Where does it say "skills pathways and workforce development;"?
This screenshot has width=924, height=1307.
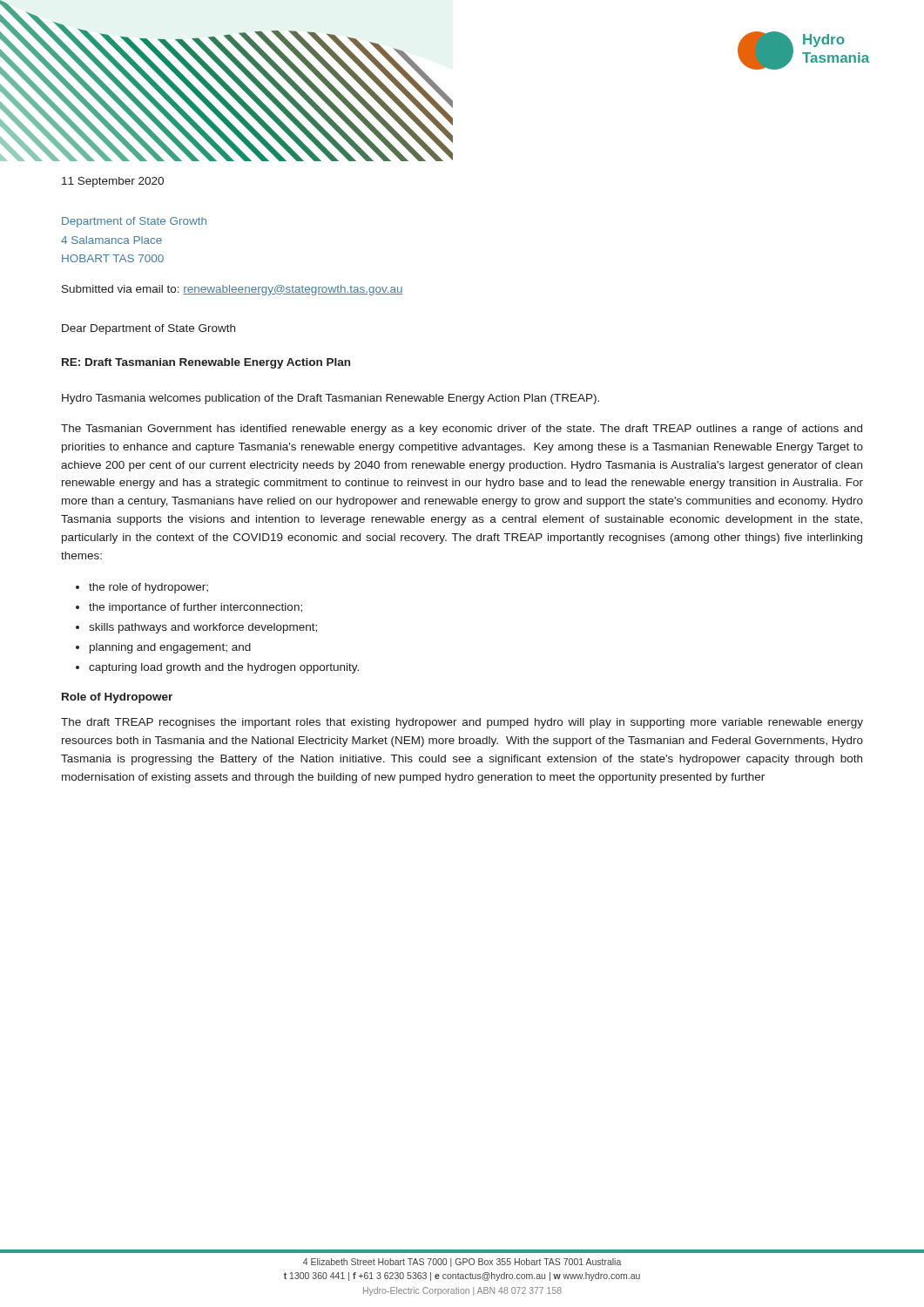point(204,627)
